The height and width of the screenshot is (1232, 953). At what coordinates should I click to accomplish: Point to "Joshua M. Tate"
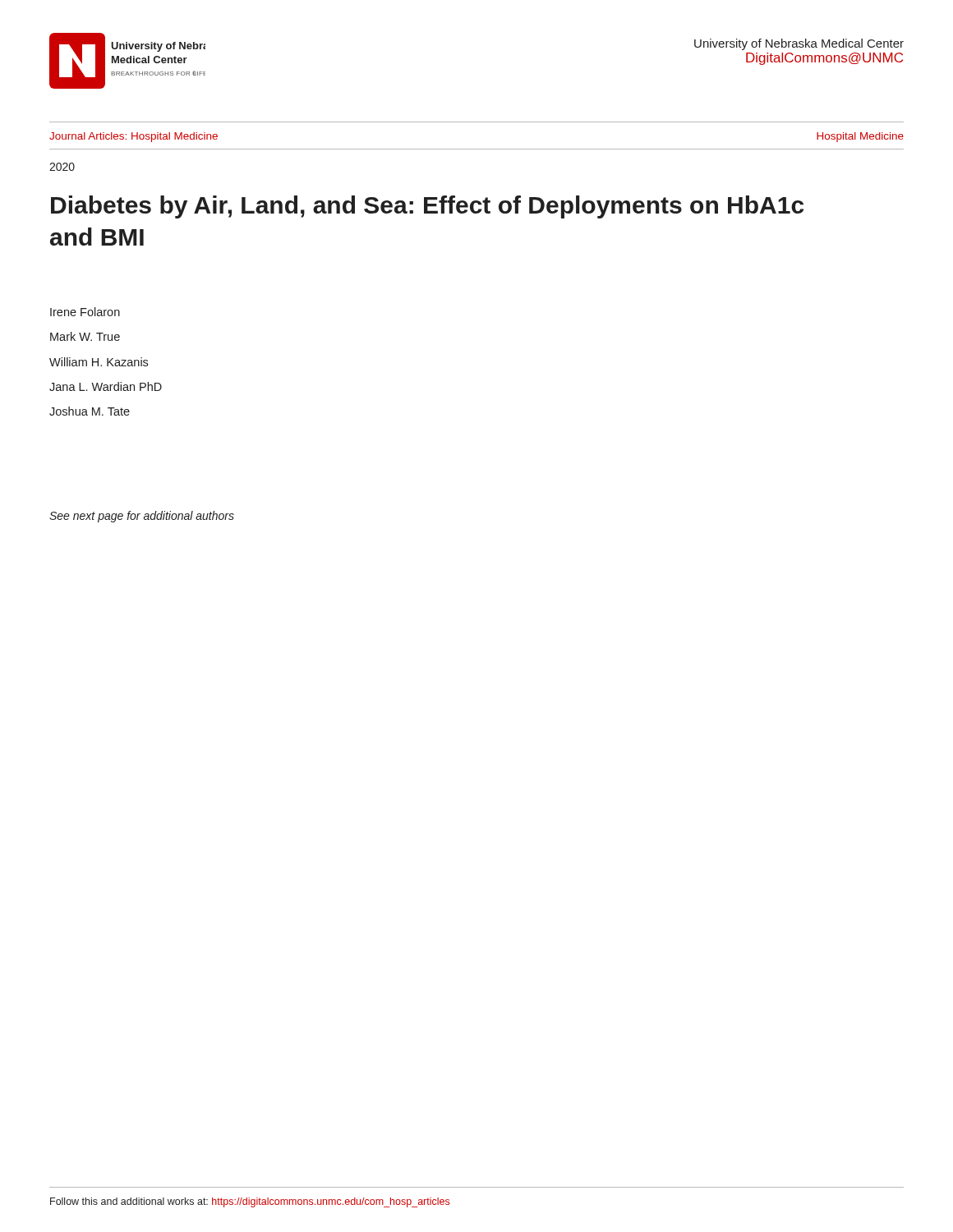[90, 412]
